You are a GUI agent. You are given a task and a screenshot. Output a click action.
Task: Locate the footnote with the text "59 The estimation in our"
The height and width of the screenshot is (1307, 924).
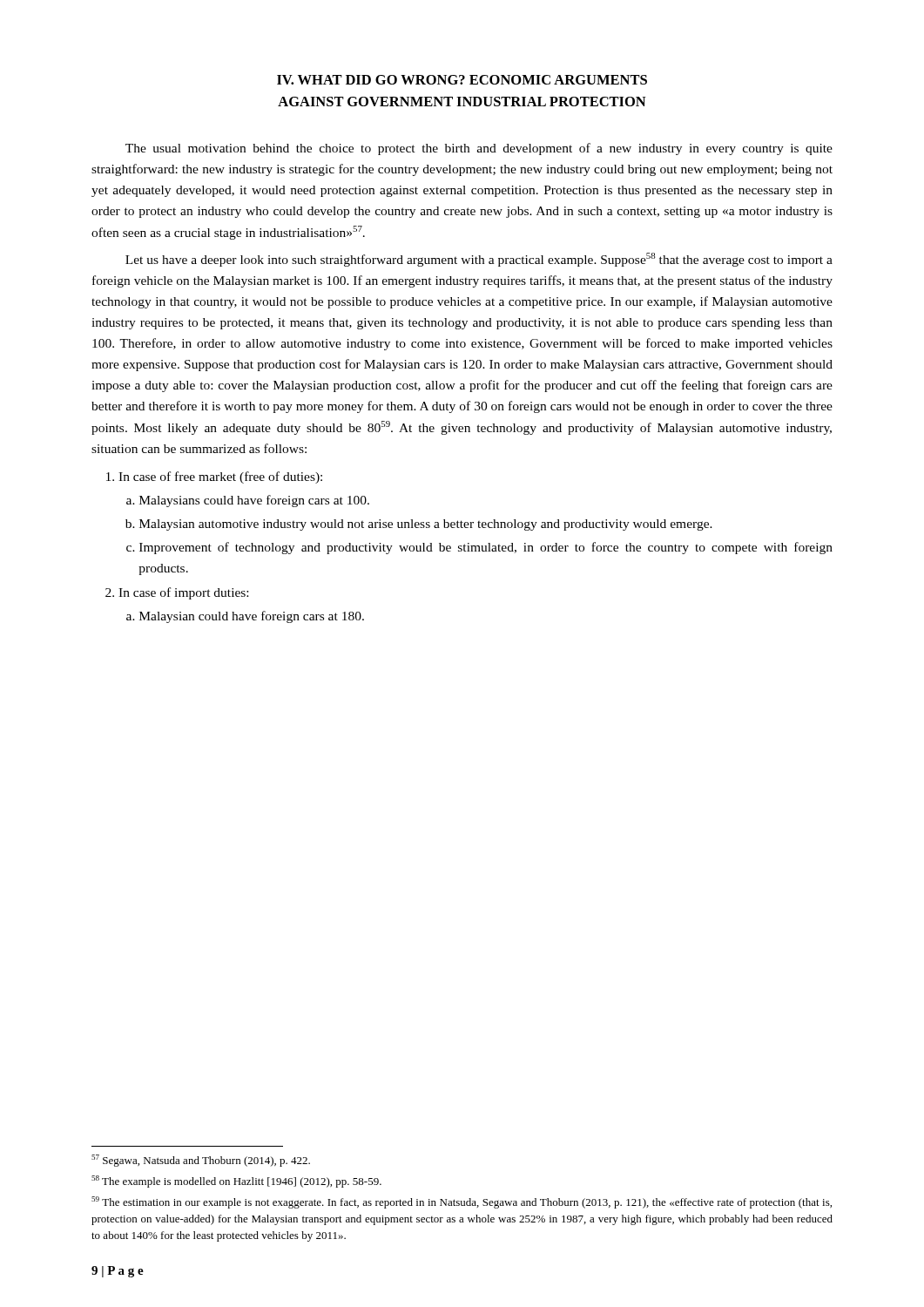[x=462, y=1218]
